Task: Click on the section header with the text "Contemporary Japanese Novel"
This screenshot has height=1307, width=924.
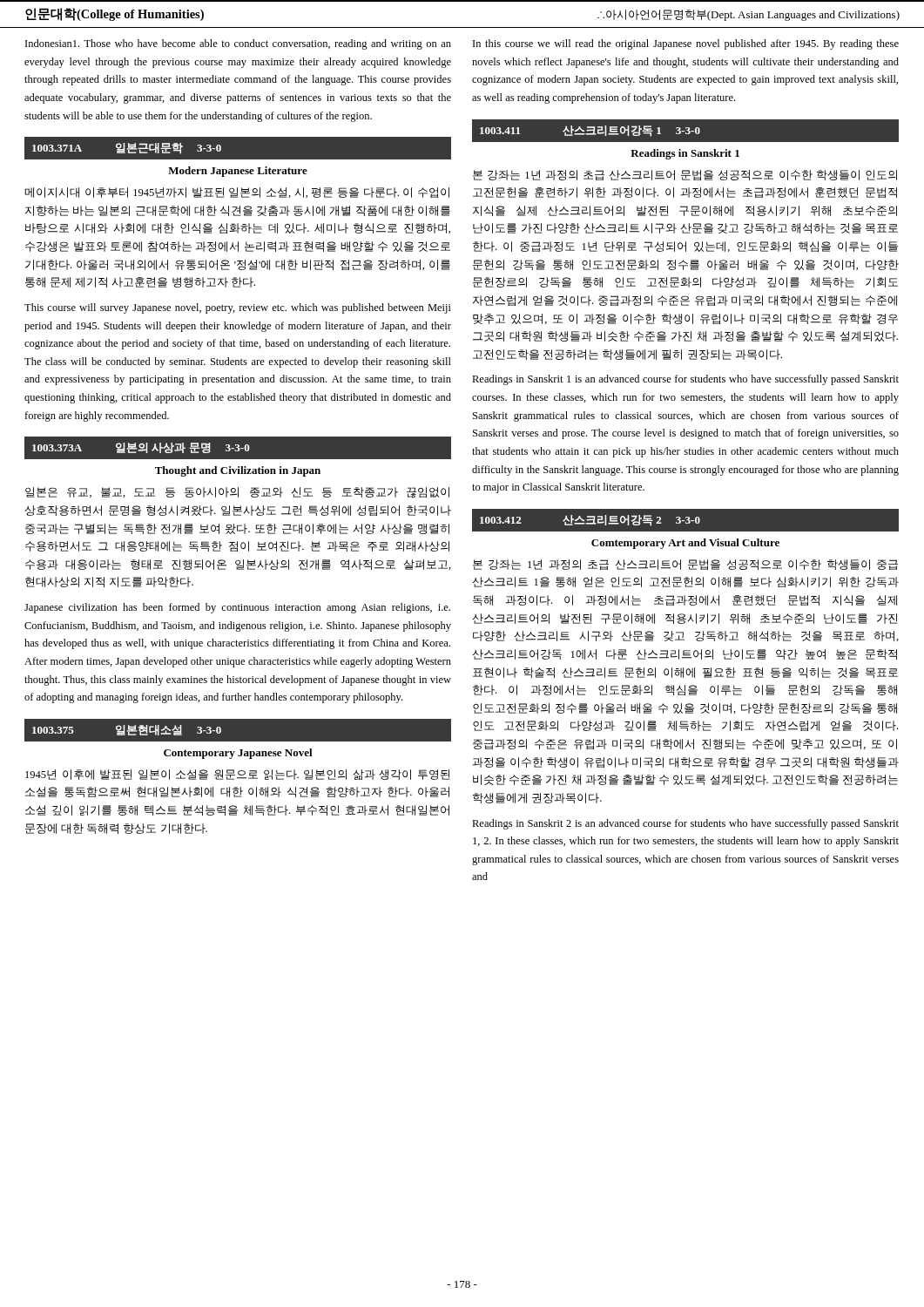Action: (238, 752)
